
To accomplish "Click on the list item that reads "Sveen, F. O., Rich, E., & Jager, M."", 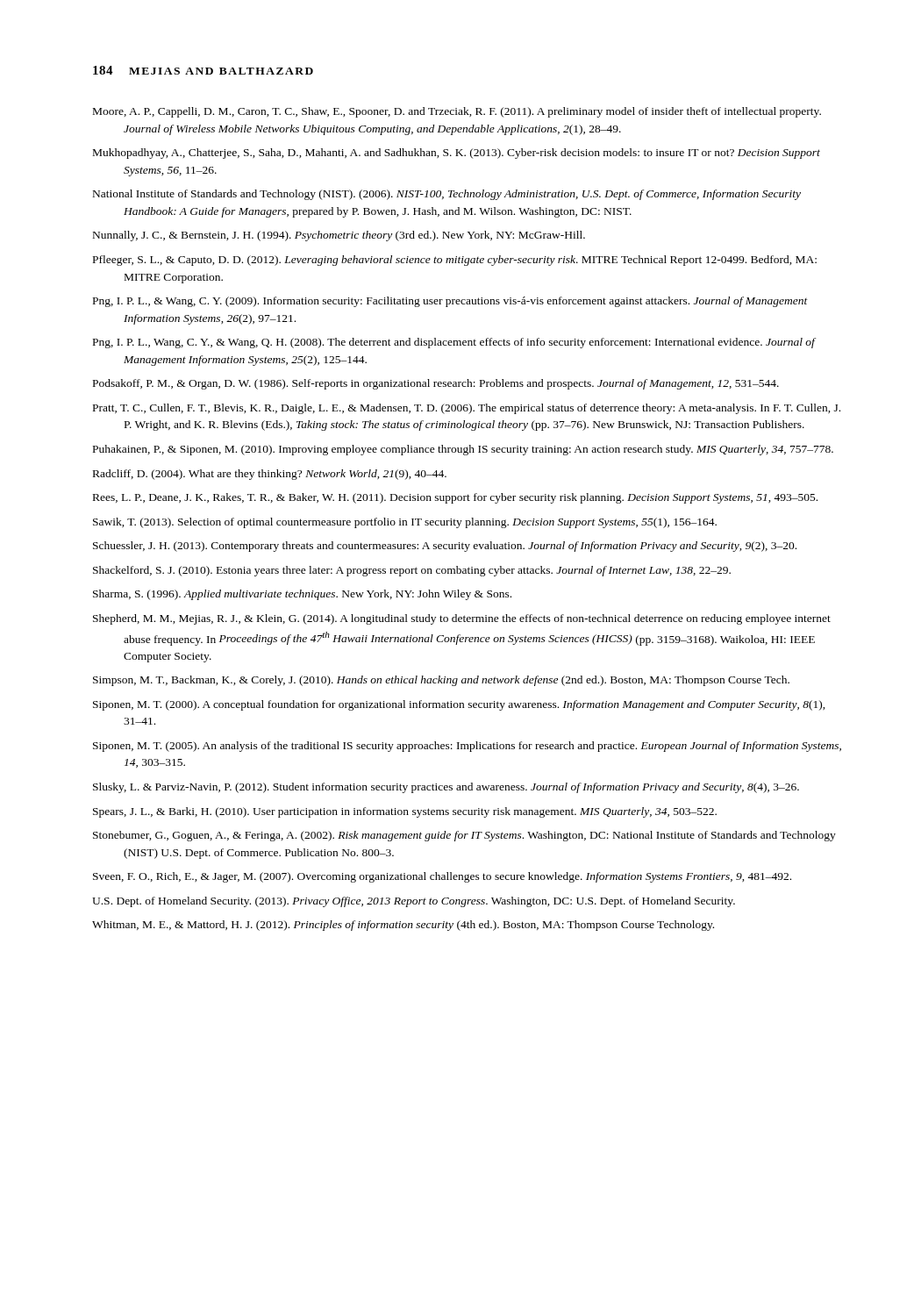I will coord(442,876).
